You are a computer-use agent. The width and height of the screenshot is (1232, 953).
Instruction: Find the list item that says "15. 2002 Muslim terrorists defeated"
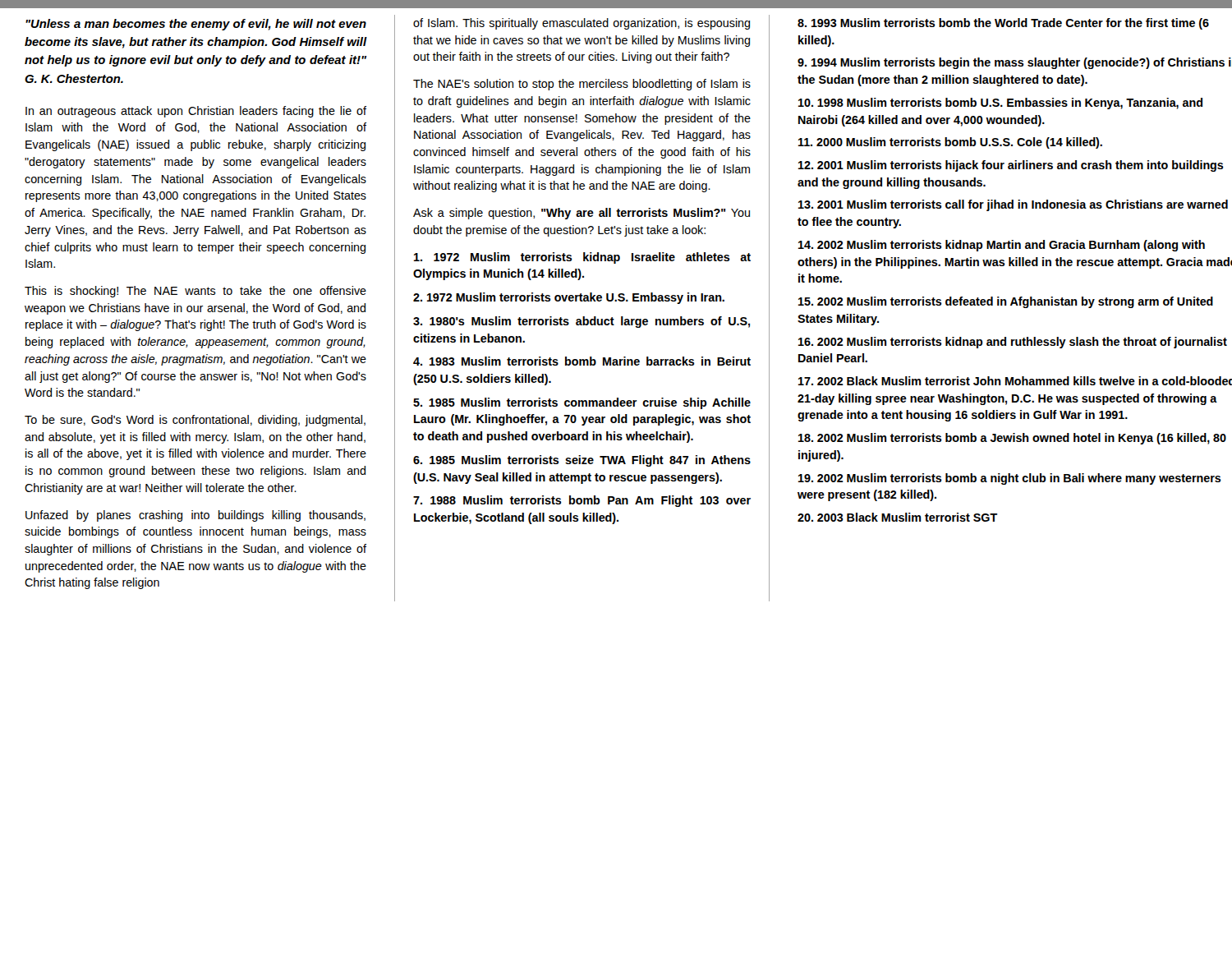[x=1015, y=310]
